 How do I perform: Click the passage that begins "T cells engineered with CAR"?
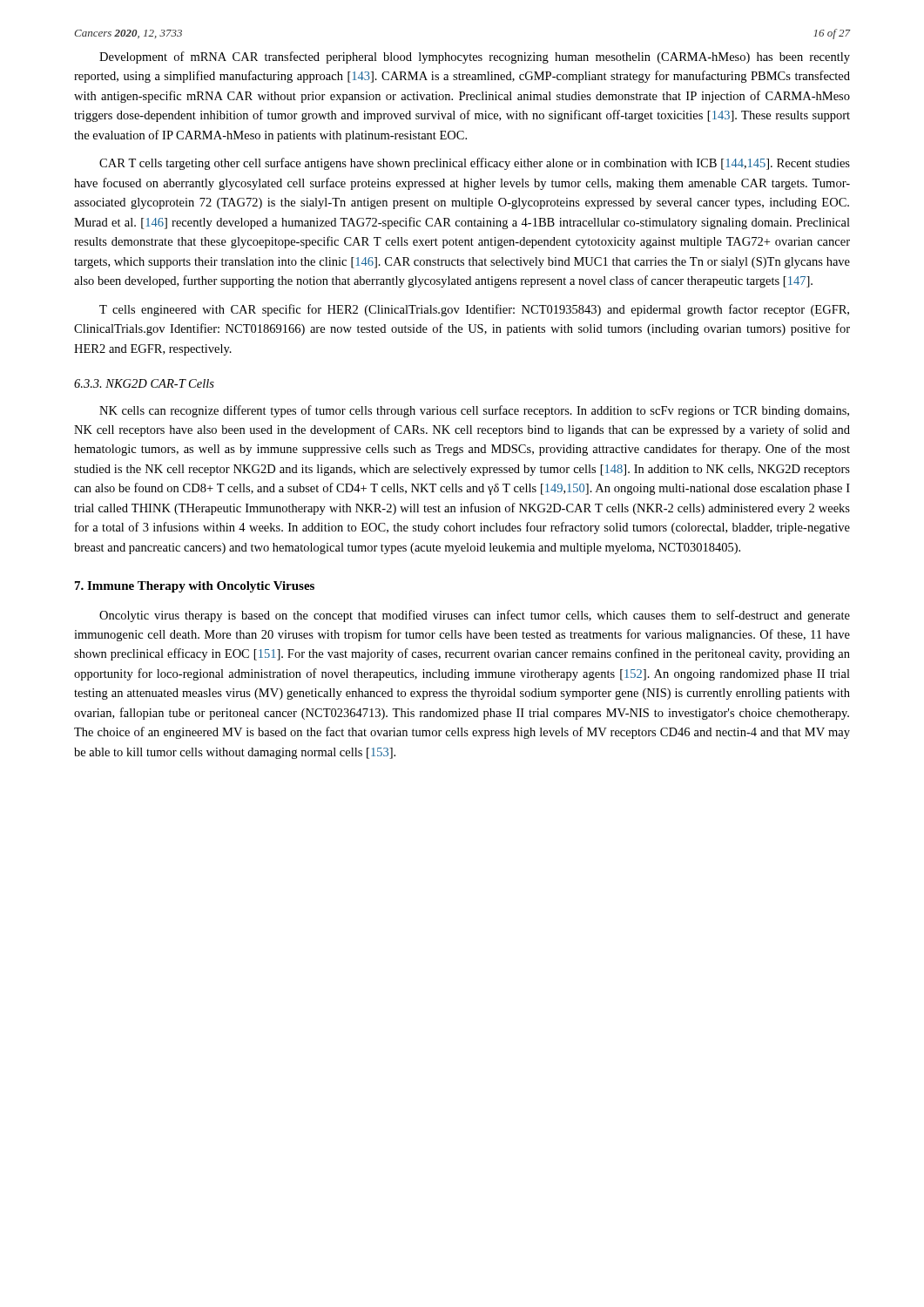(x=462, y=329)
